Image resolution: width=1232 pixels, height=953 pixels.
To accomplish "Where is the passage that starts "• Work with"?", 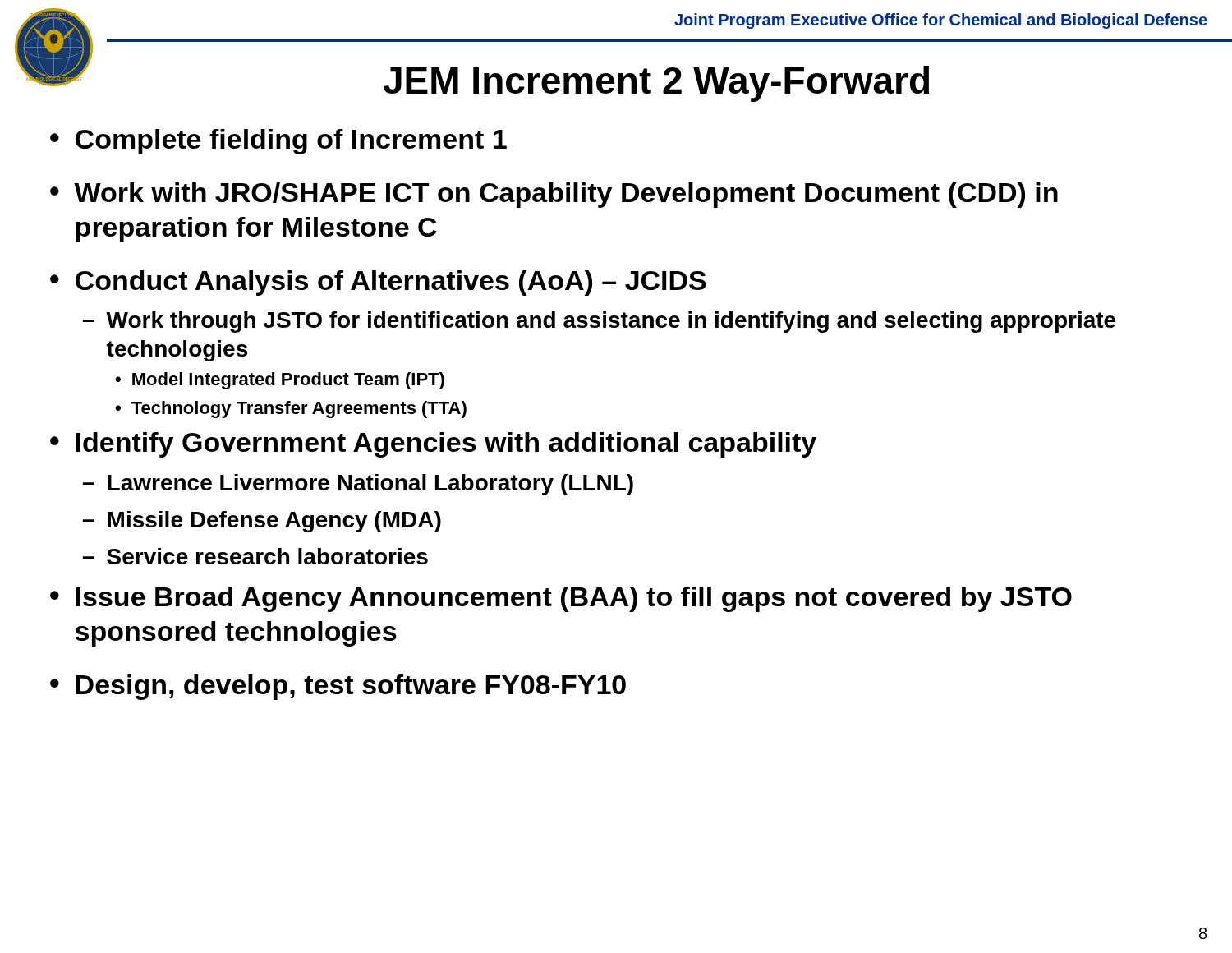I will 624,210.
